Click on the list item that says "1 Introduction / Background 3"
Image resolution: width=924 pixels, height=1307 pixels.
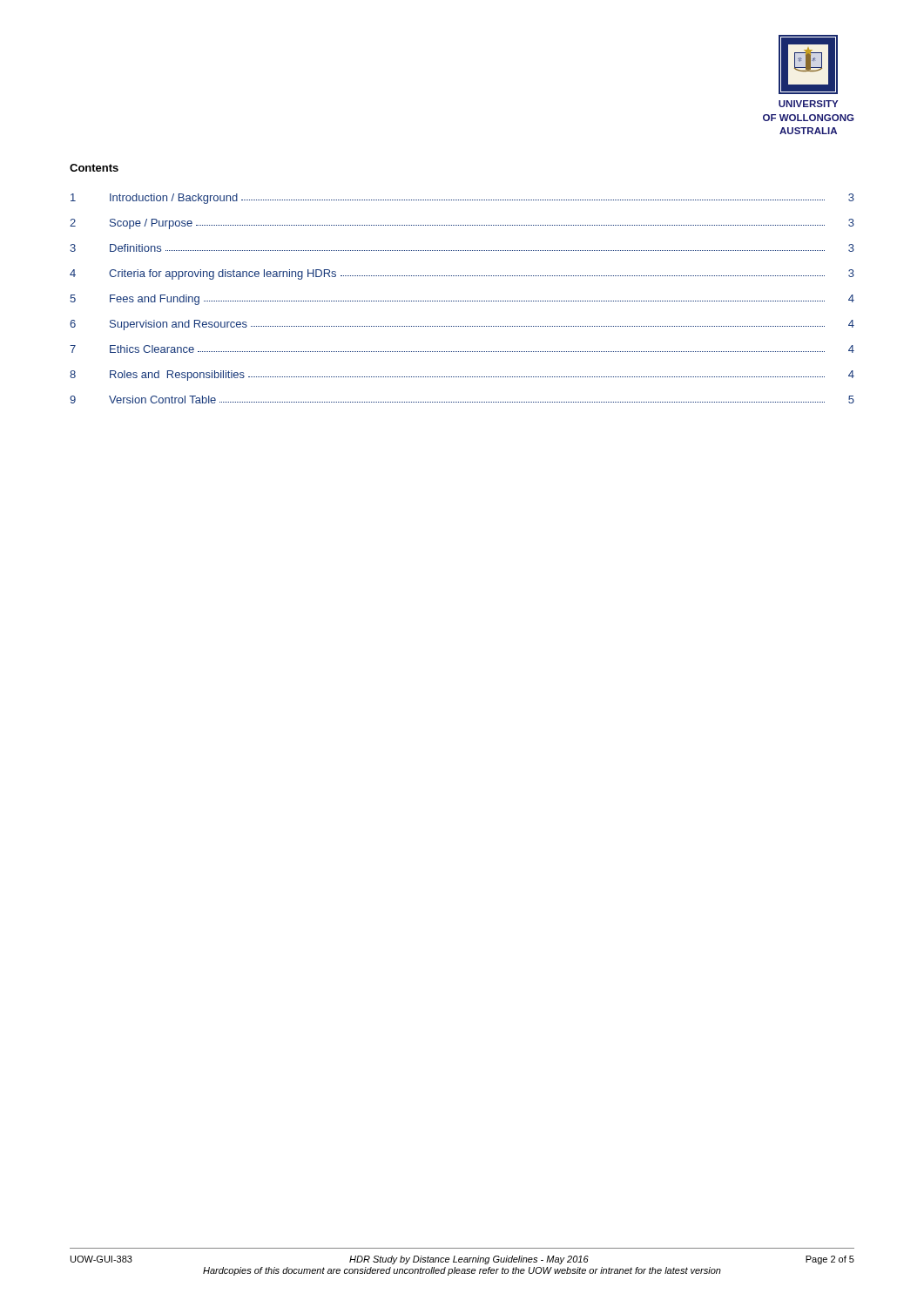[x=462, y=197]
